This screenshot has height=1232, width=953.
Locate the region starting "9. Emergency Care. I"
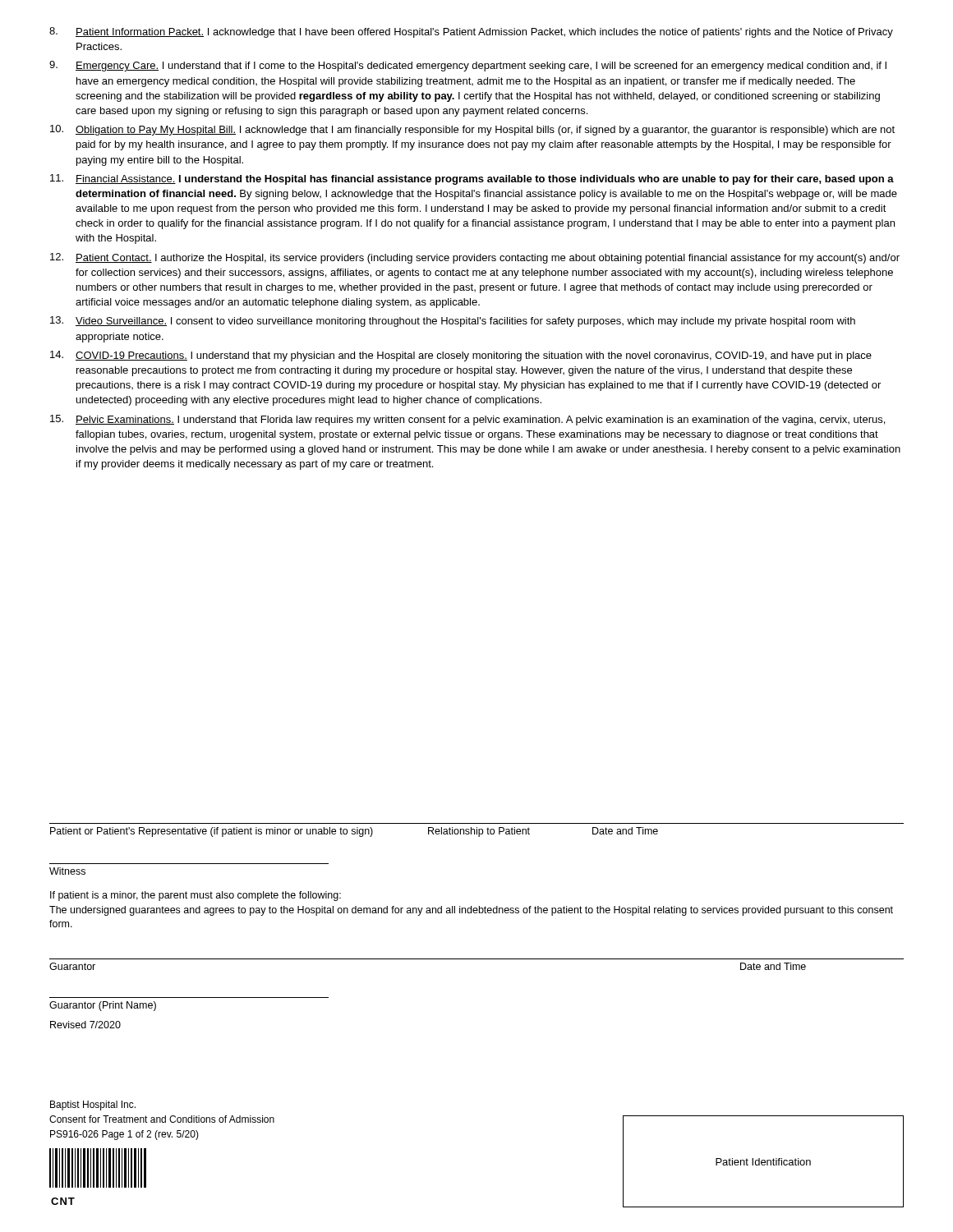click(476, 89)
